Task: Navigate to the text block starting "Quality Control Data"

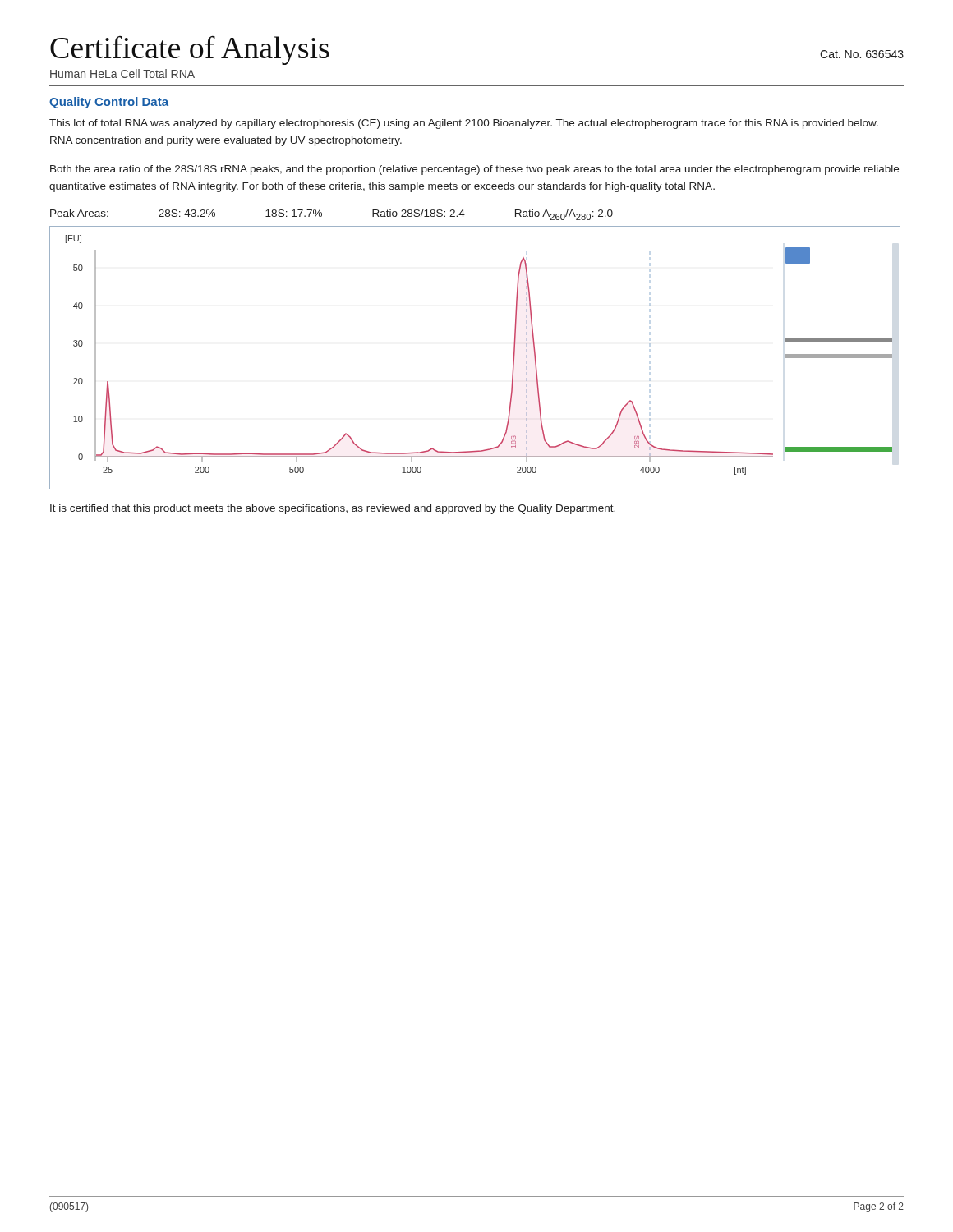Action: point(109,101)
